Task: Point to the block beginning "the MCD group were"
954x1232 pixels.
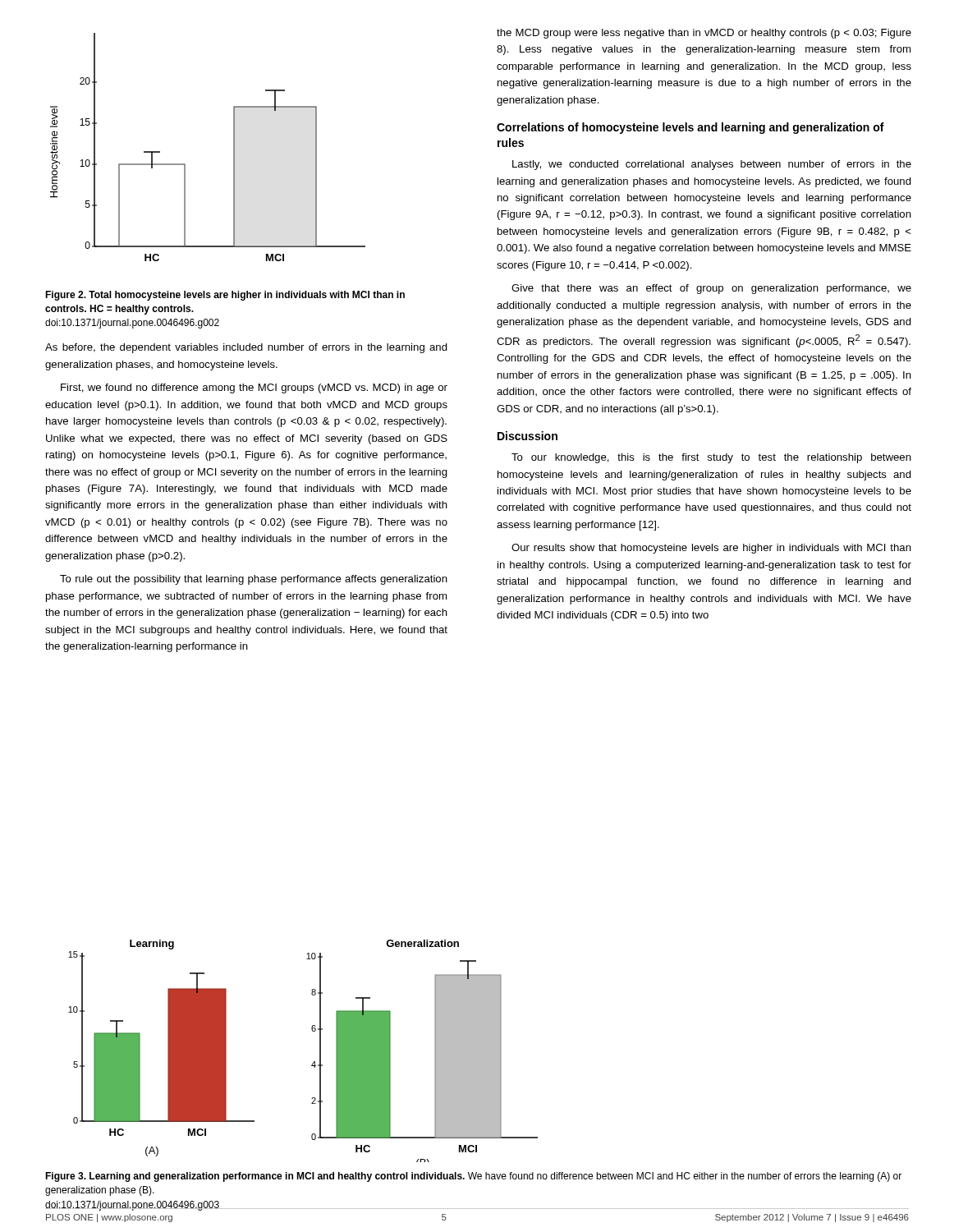Action: pyautogui.click(x=704, y=67)
